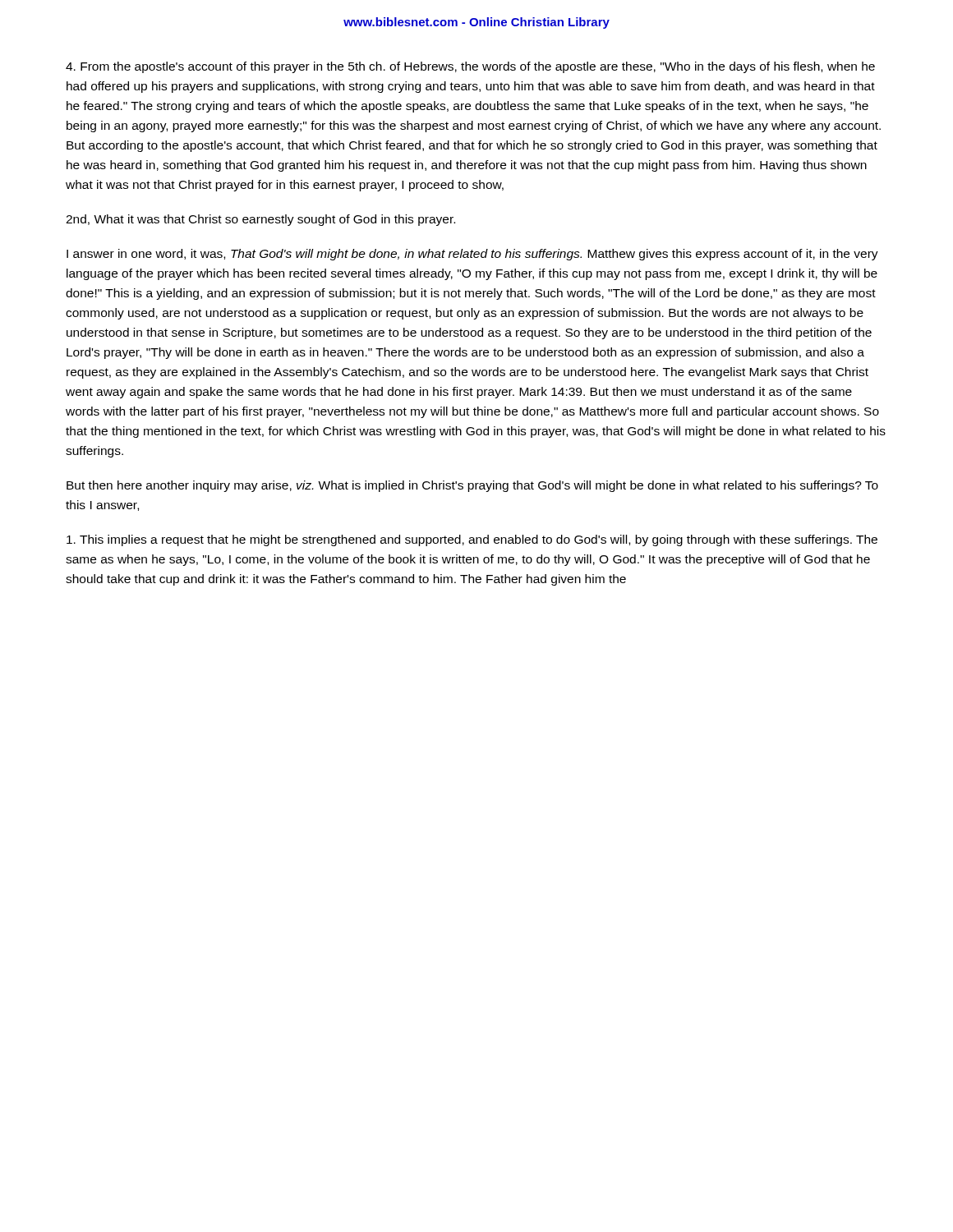Image resolution: width=953 pixels, height=1232 pixels.
Task: Click on the block starting "This implies a"
Action: pyautogui.click(x=472, y=559)
